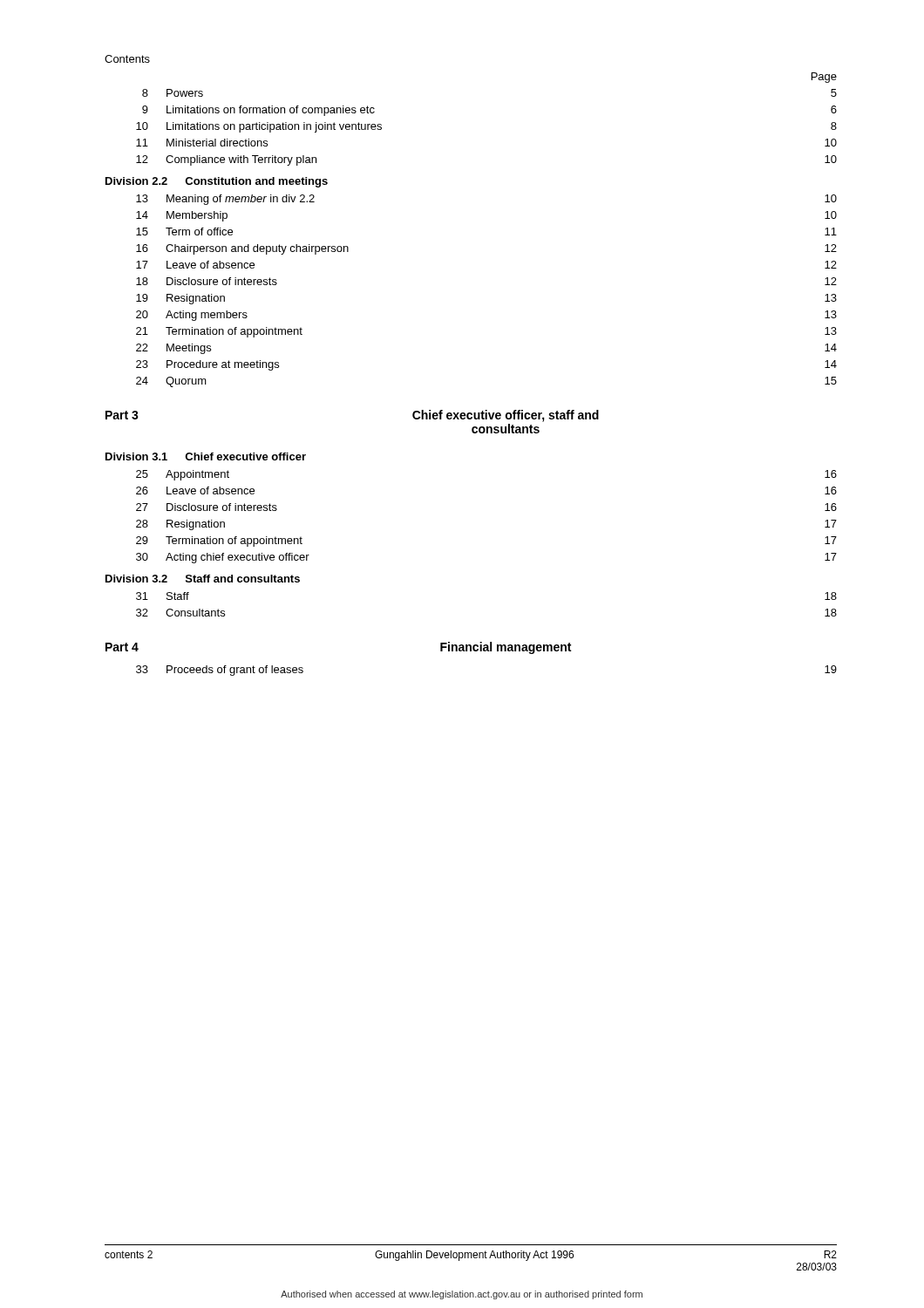924x1308 pixels.
Task: Select the list item that says "14 Membership 10"
Action: pos(197,216)
